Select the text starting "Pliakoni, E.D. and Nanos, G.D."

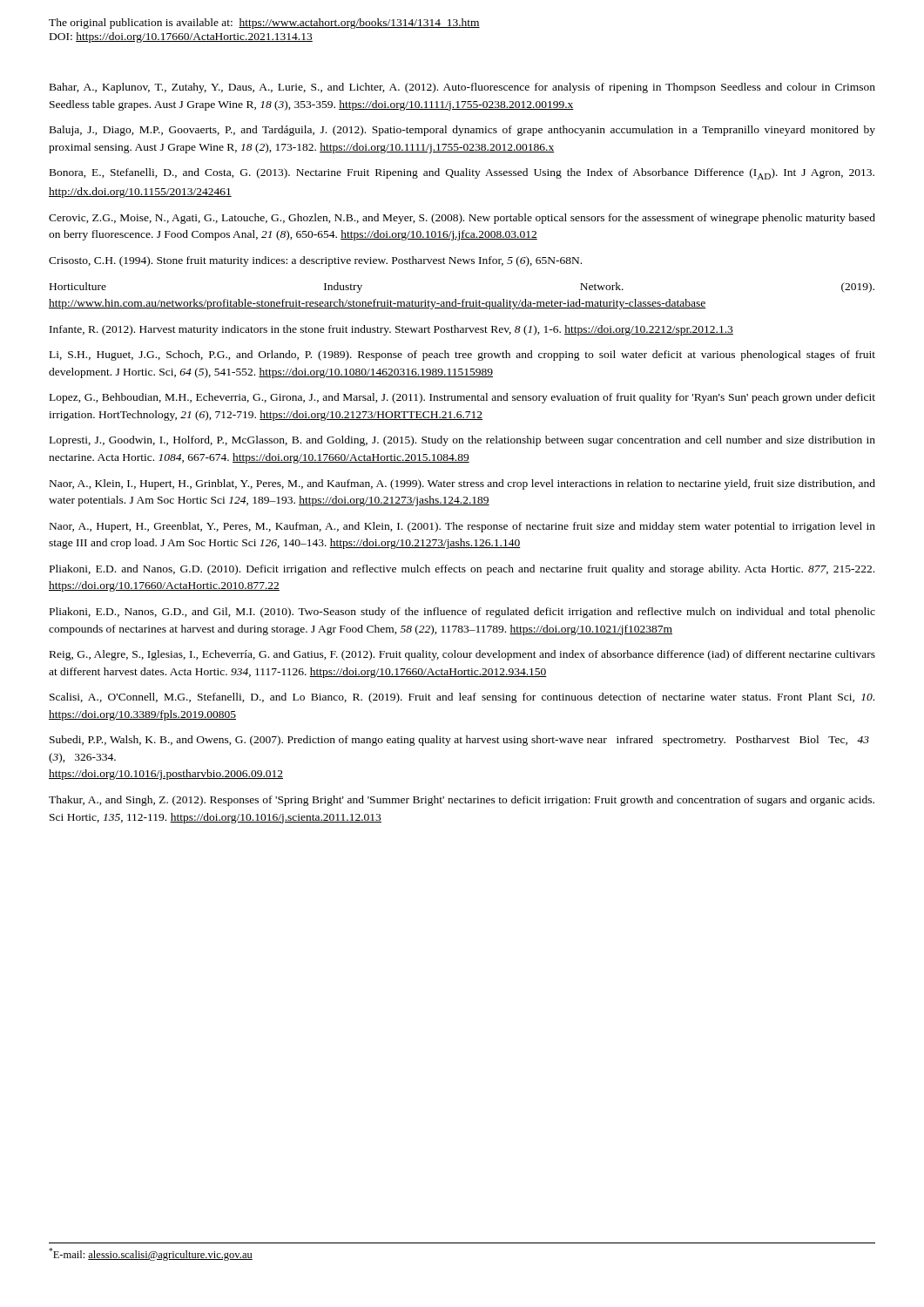coord(462,577)
